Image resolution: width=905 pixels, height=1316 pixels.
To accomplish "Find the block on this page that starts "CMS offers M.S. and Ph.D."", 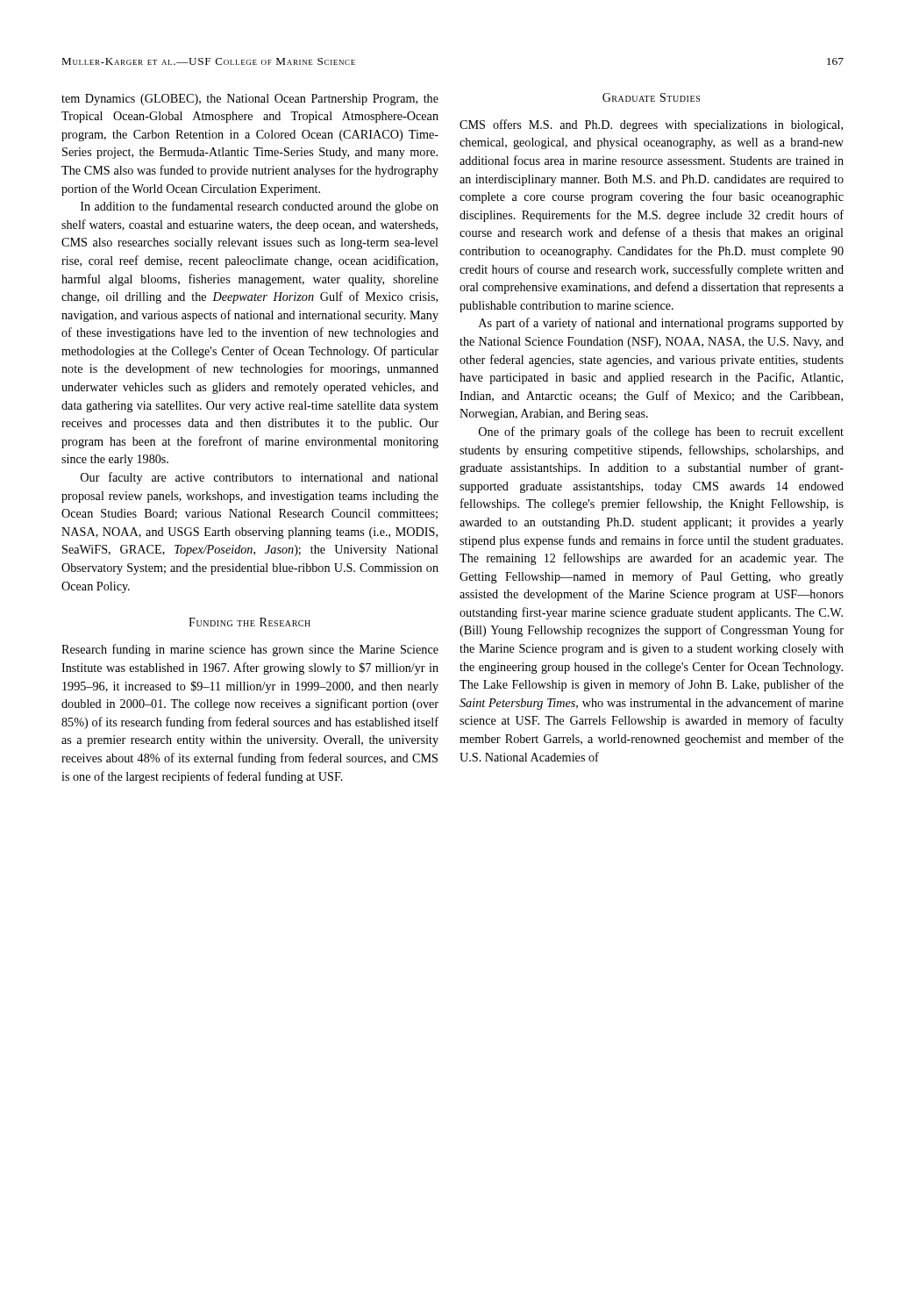I will click(x=652, y=441).
